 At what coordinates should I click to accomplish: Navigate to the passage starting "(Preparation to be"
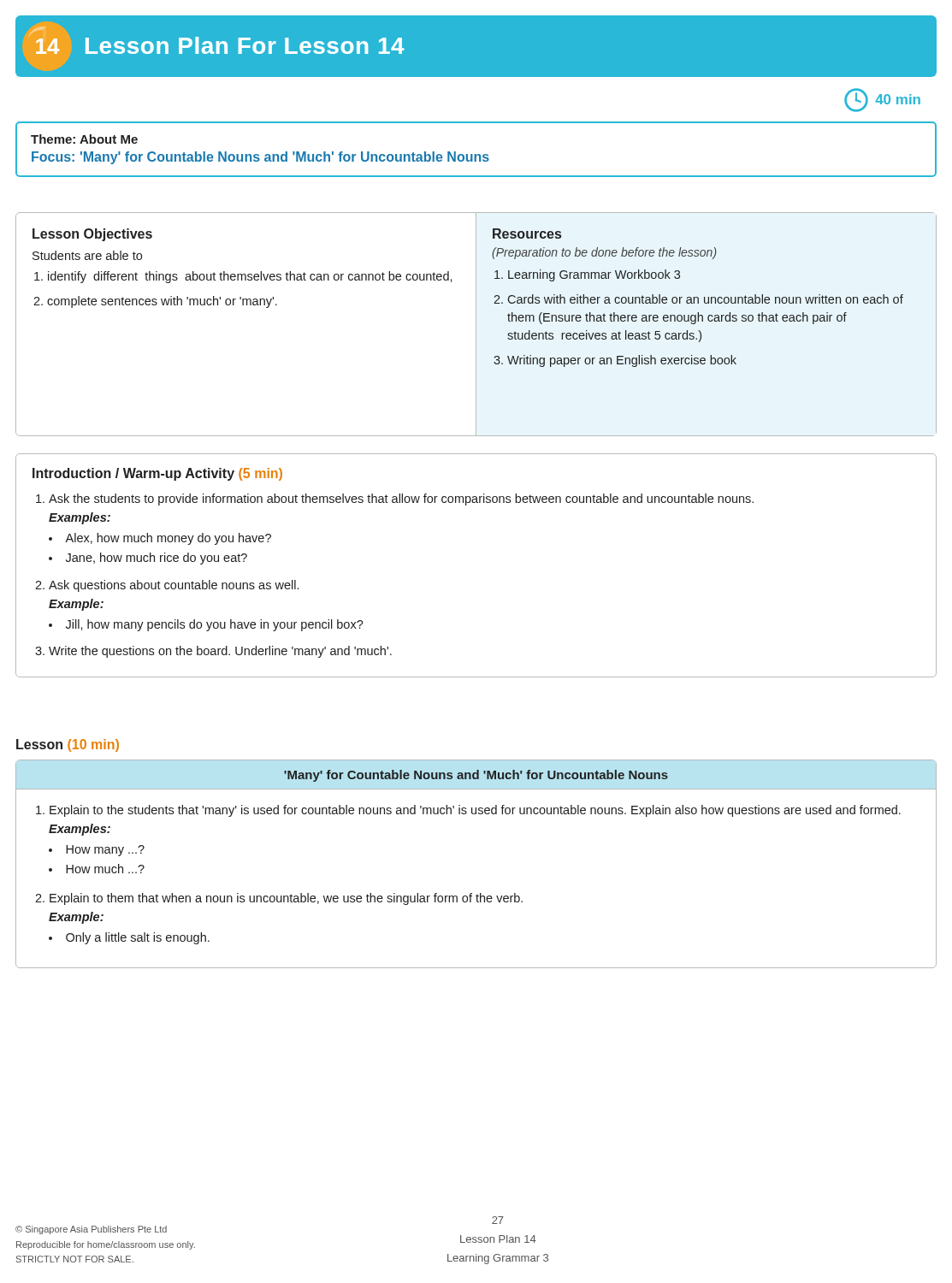[x=604, y=252]
